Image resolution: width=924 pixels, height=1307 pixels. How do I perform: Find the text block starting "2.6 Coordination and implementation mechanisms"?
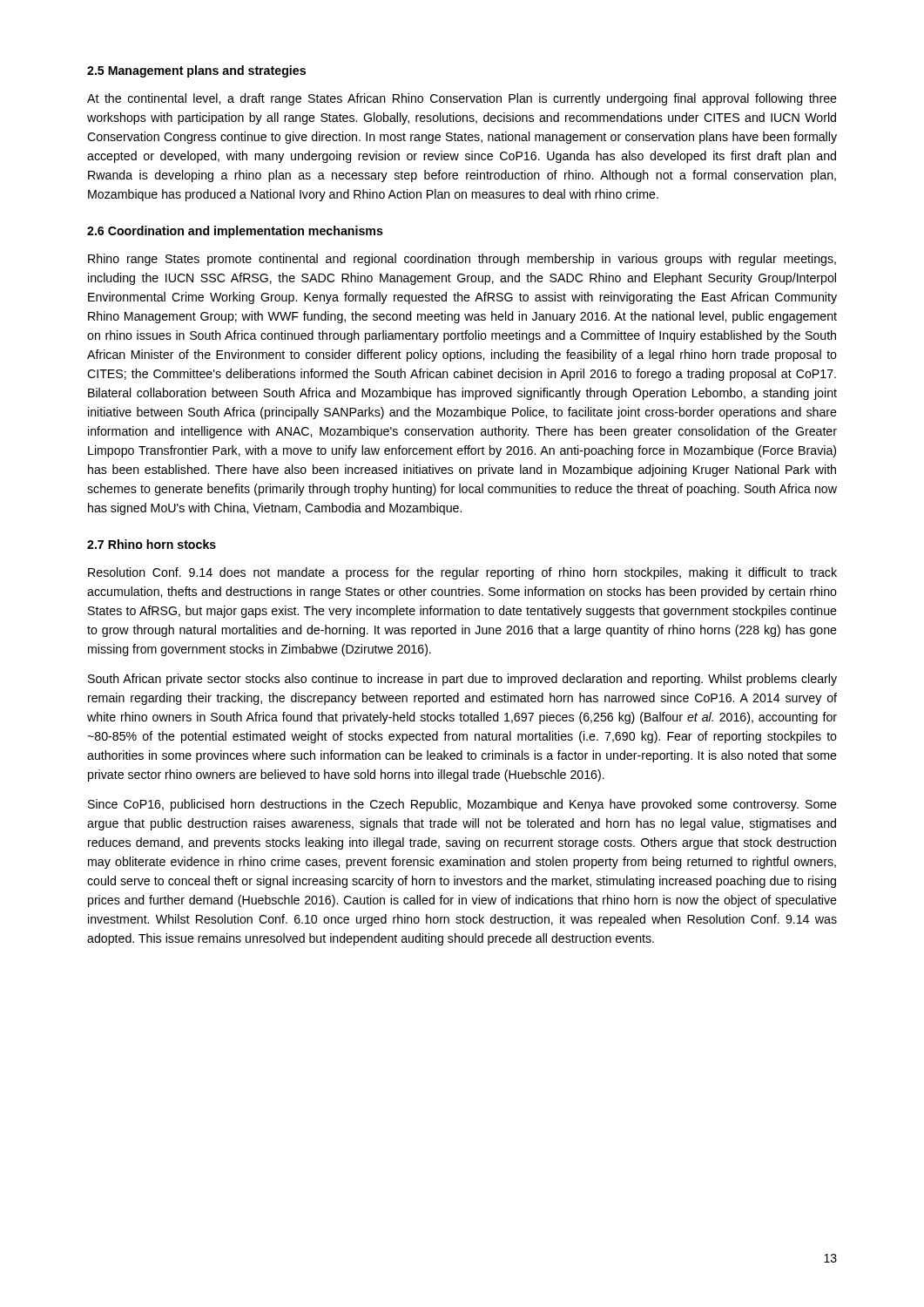click(235, 231)
